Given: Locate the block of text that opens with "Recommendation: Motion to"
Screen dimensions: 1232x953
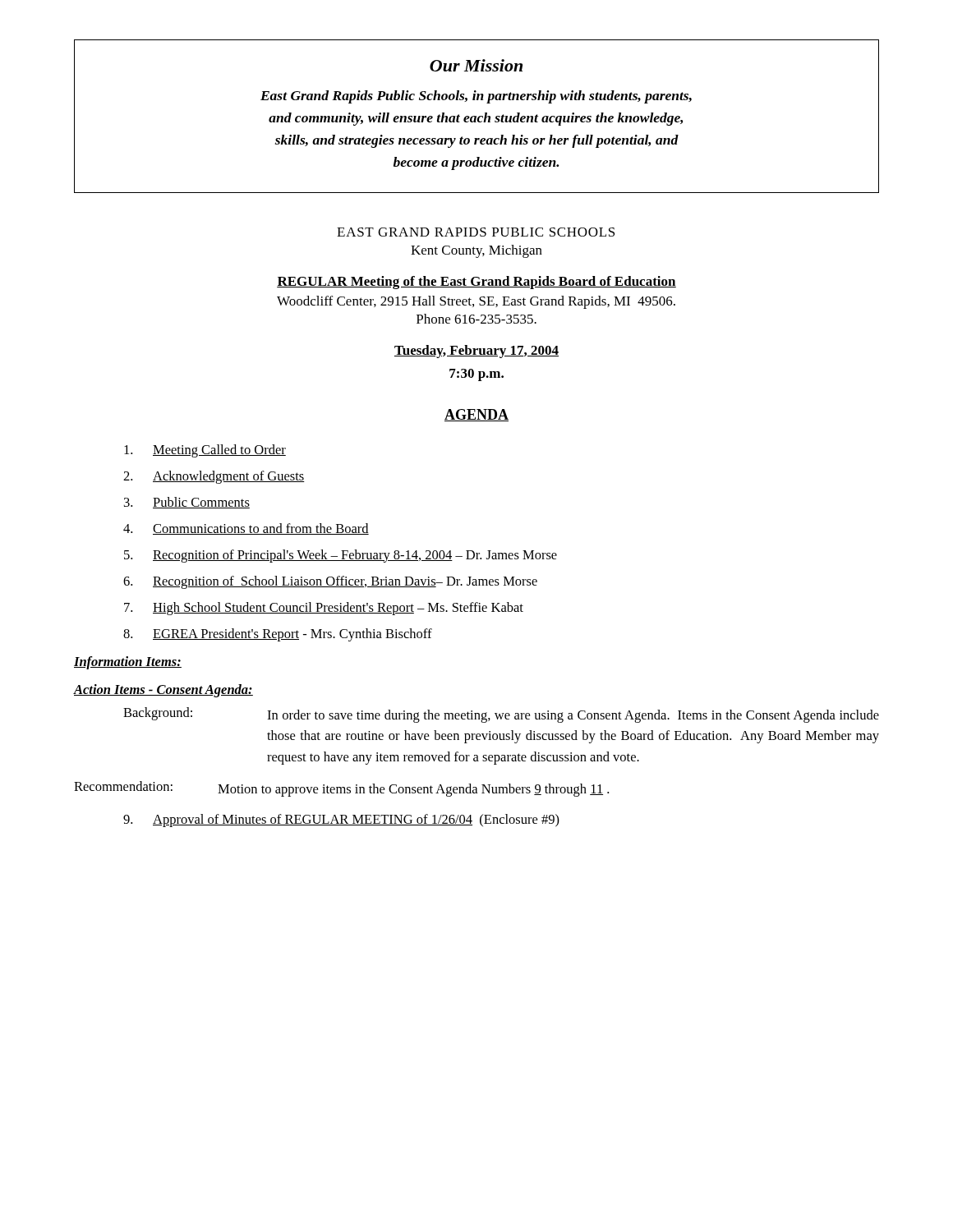Looking at the screenshot, I should [x=476, y=789].
